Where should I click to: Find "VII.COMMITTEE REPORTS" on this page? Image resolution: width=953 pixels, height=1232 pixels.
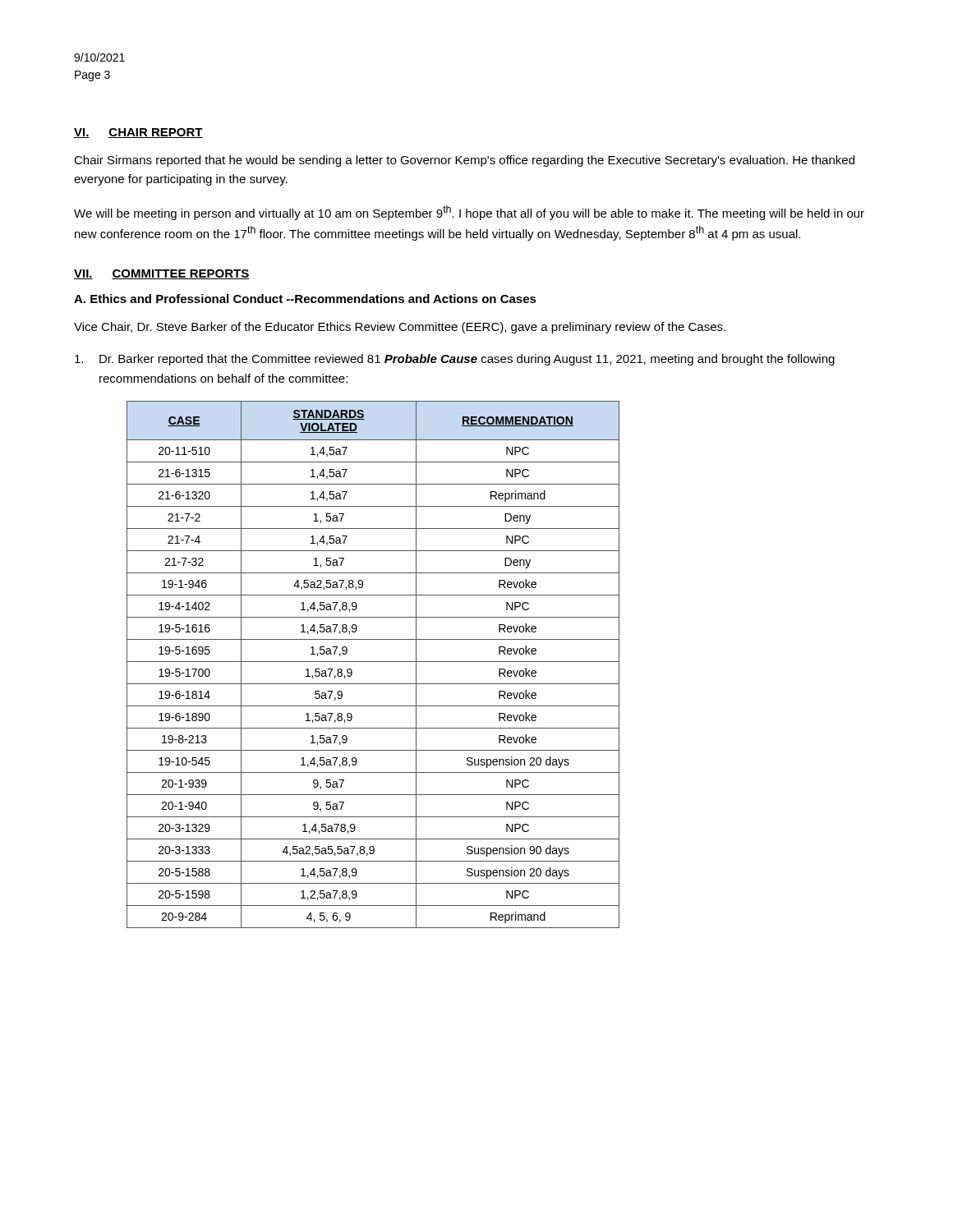(162, 273)
